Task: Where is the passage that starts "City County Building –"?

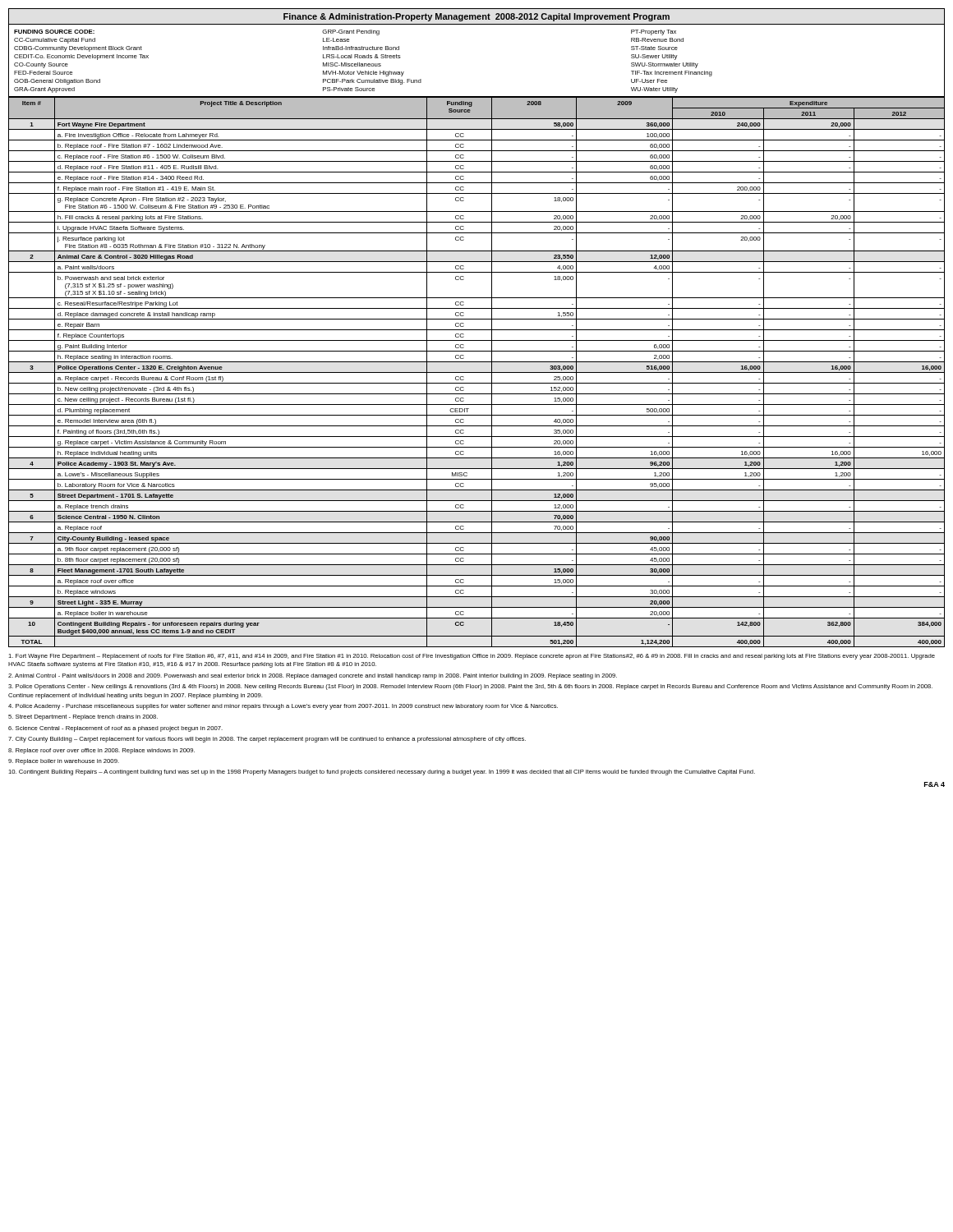Action: pyautogui.click(x=267, y=739)
